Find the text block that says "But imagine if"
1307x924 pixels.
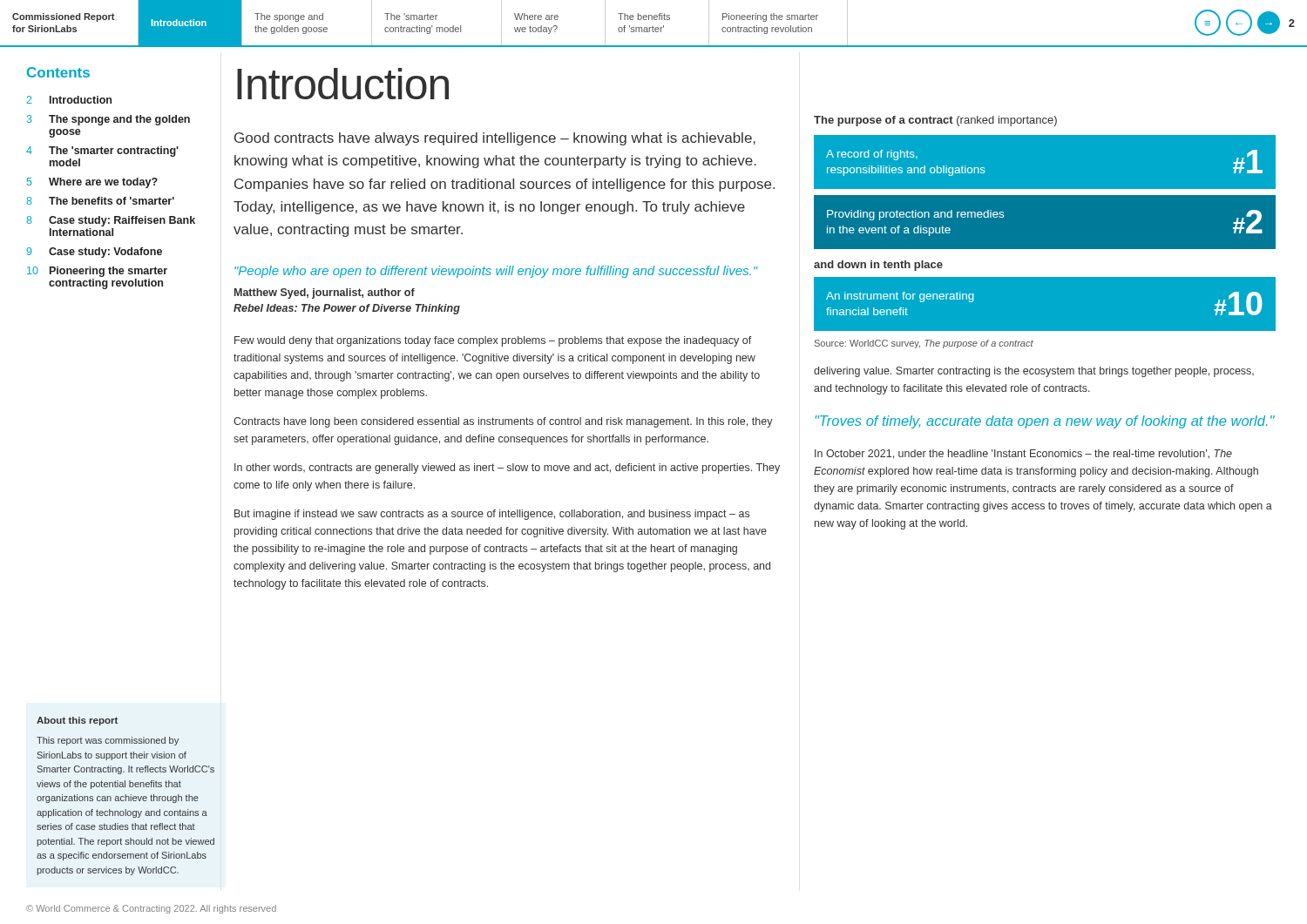502,549
